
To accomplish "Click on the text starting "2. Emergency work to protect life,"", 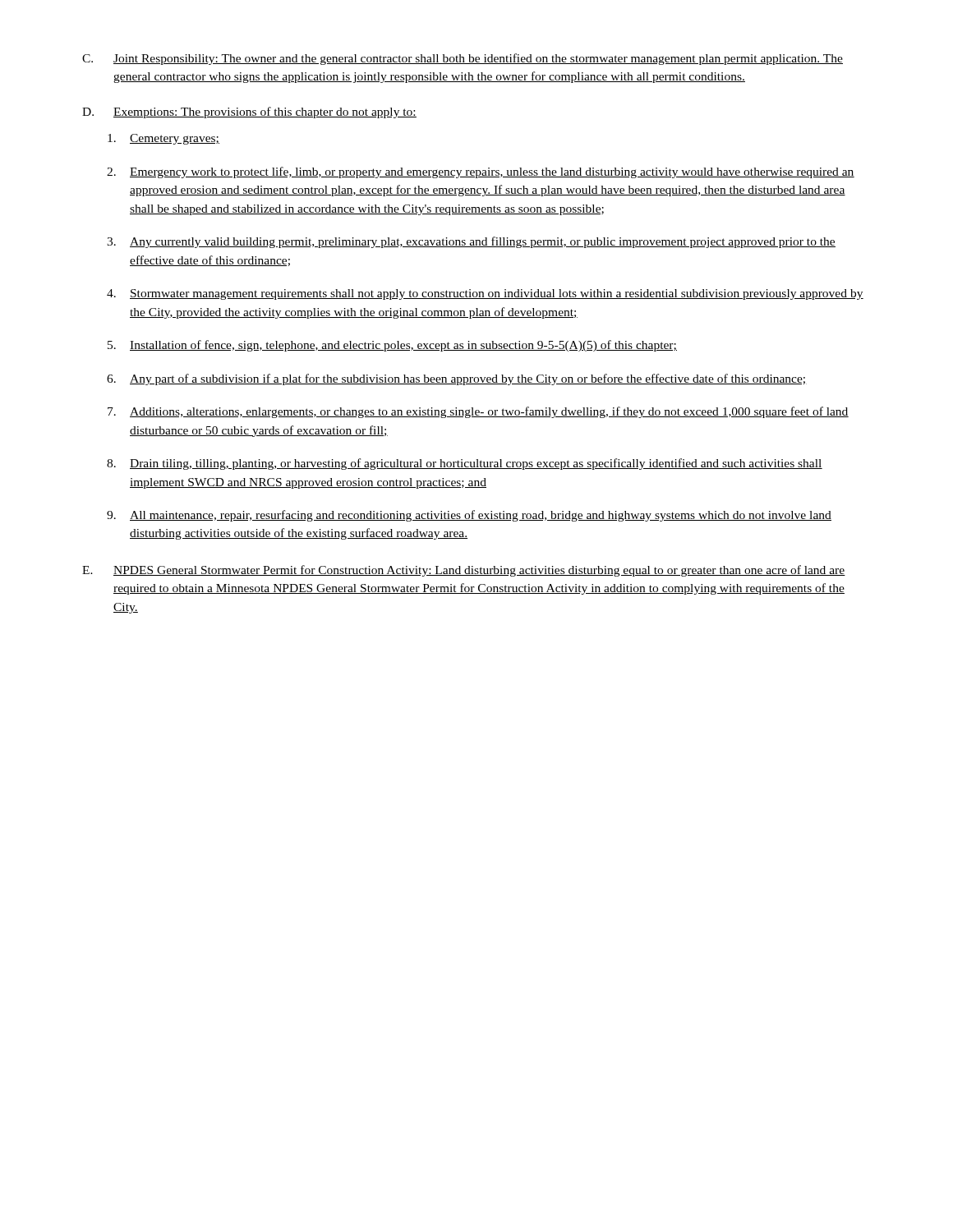I will pos(489,190).
